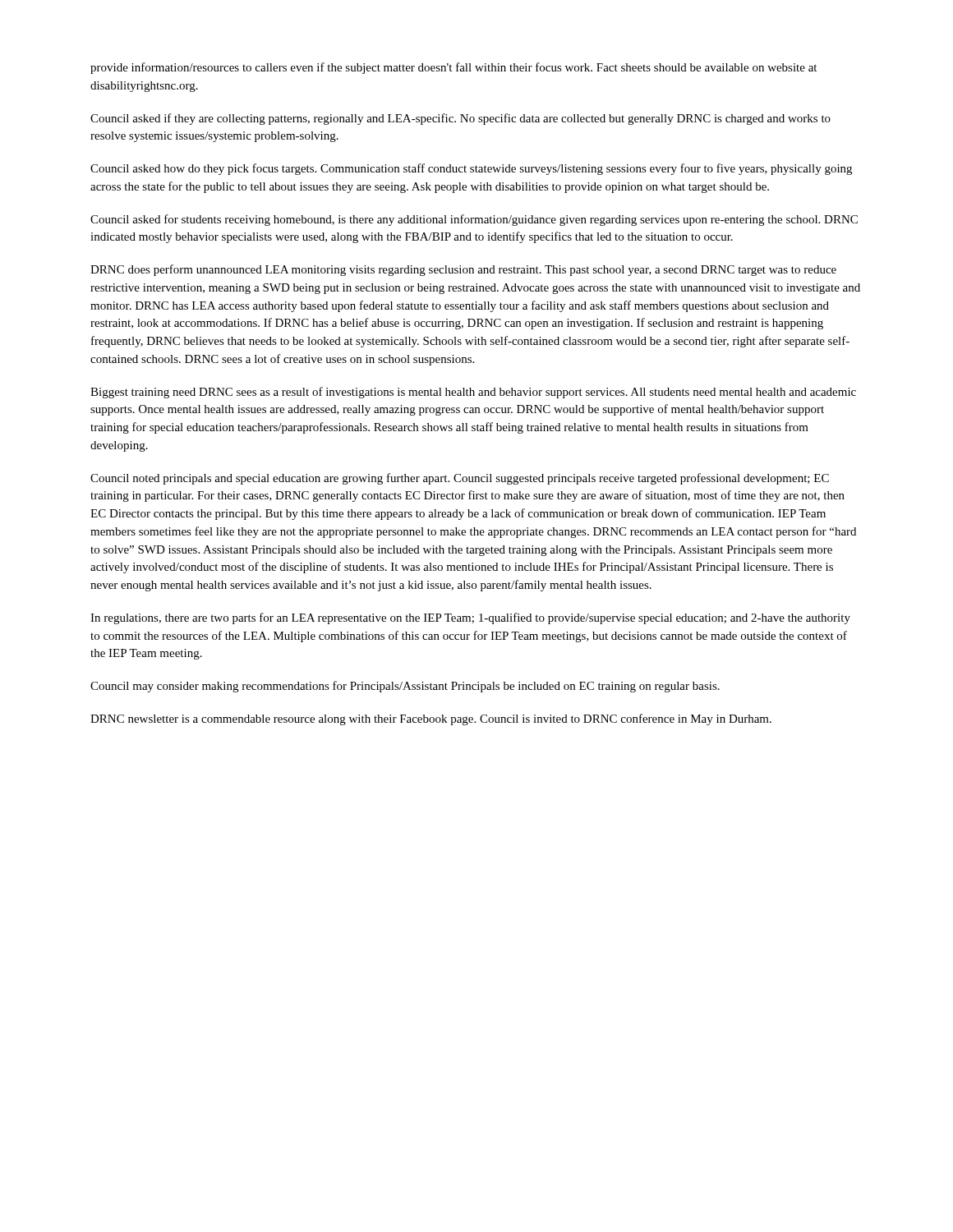This screenshot has width=953, height=1232.
Task: Point to the block beginning "In regulations, there are two"
Action: point(470,635)
